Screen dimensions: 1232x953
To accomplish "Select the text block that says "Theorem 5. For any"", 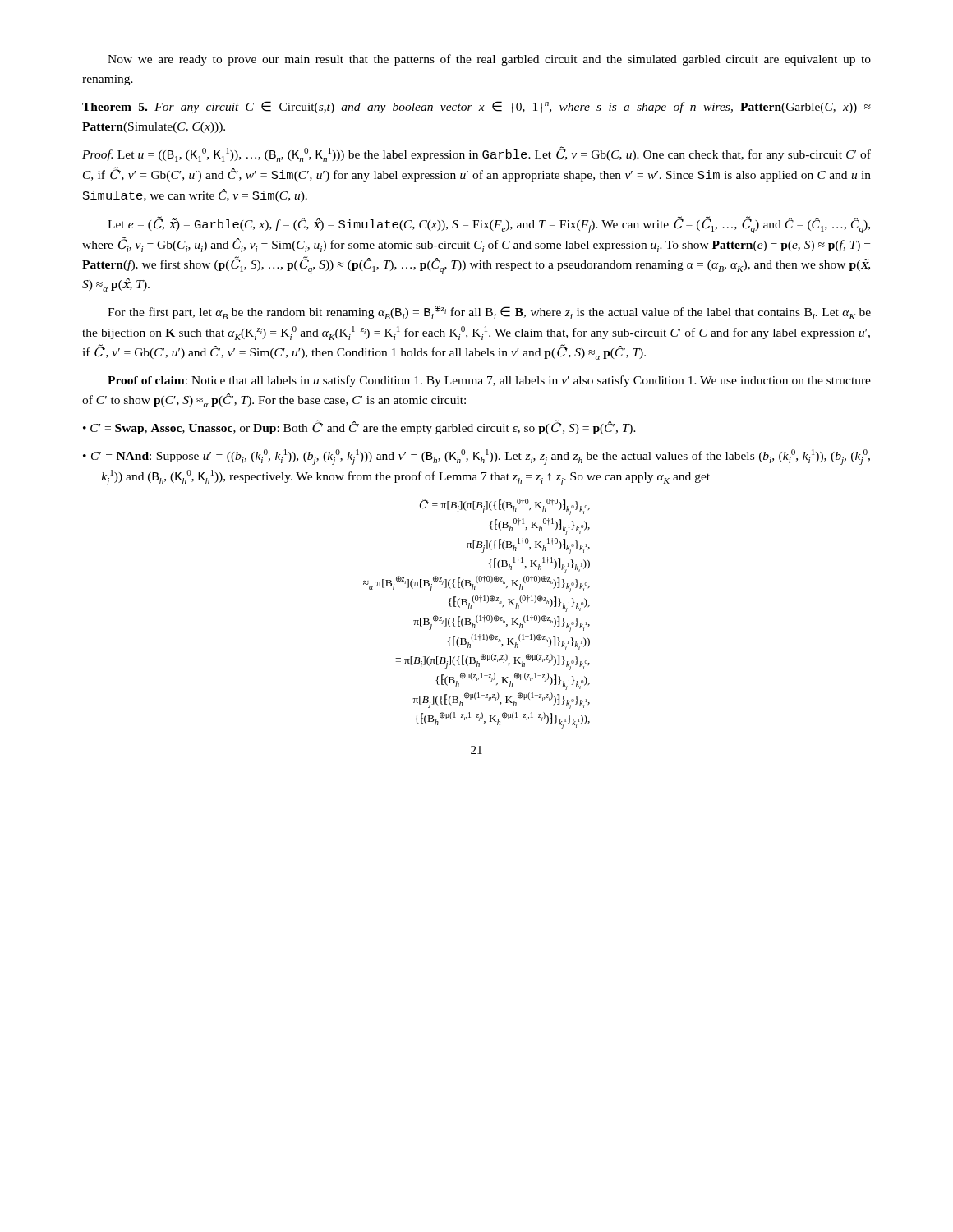I will (476, 117).
